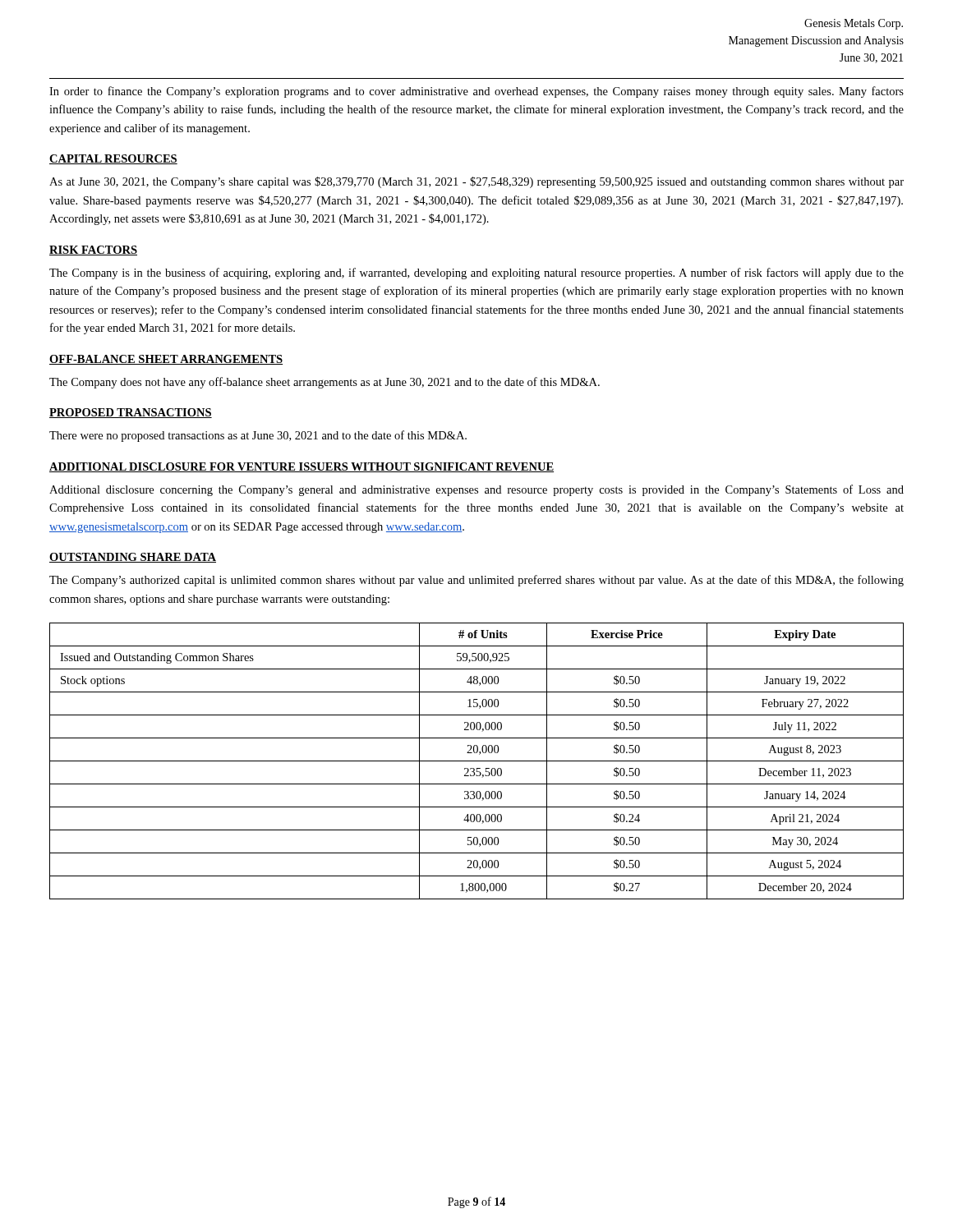The image size is (953, 1232).
Task: Find the block on this page that starts "Additional disclosure concerning the Company’s"
Action: [x=476, y=508]
